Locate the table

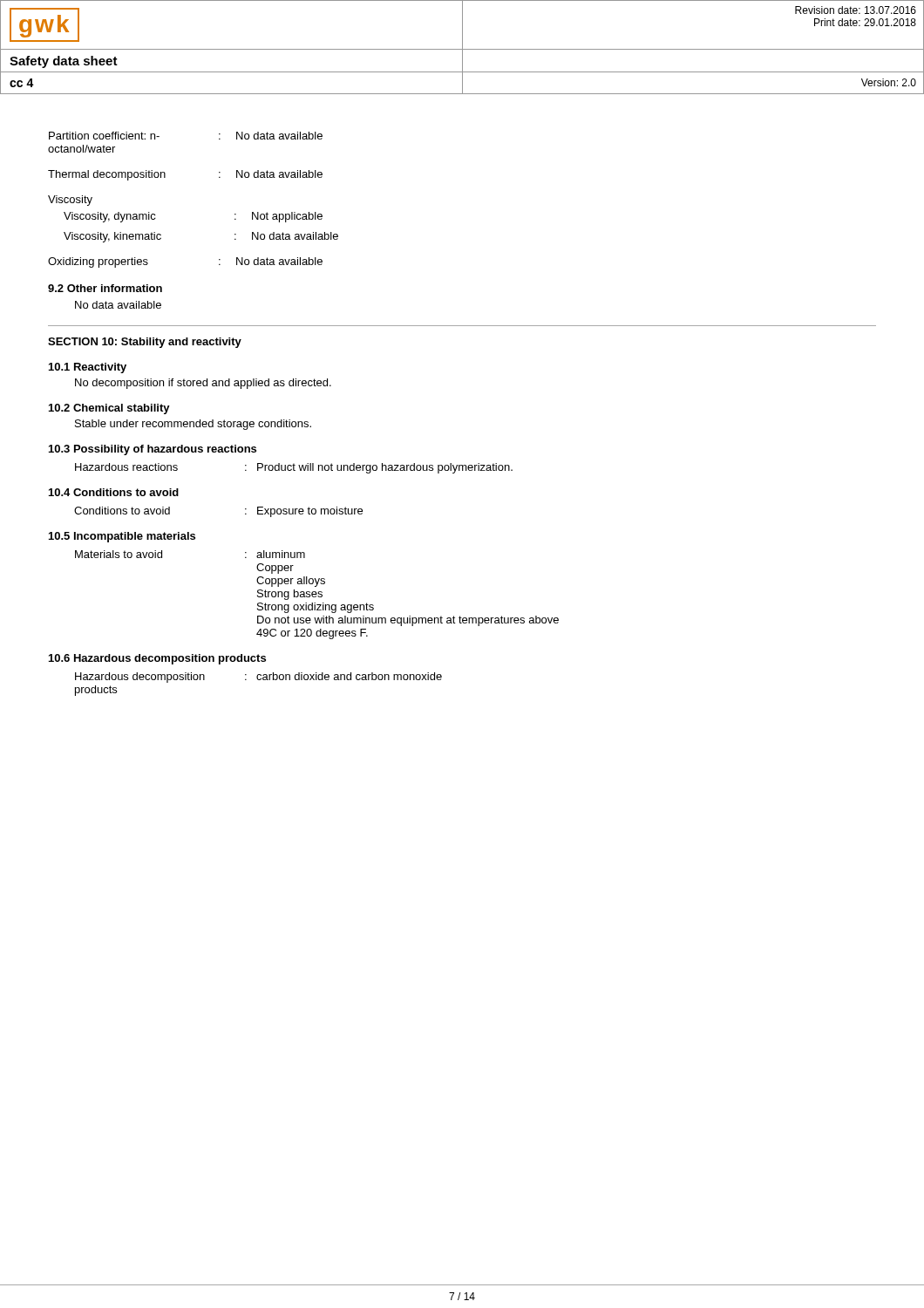point(462,47)
